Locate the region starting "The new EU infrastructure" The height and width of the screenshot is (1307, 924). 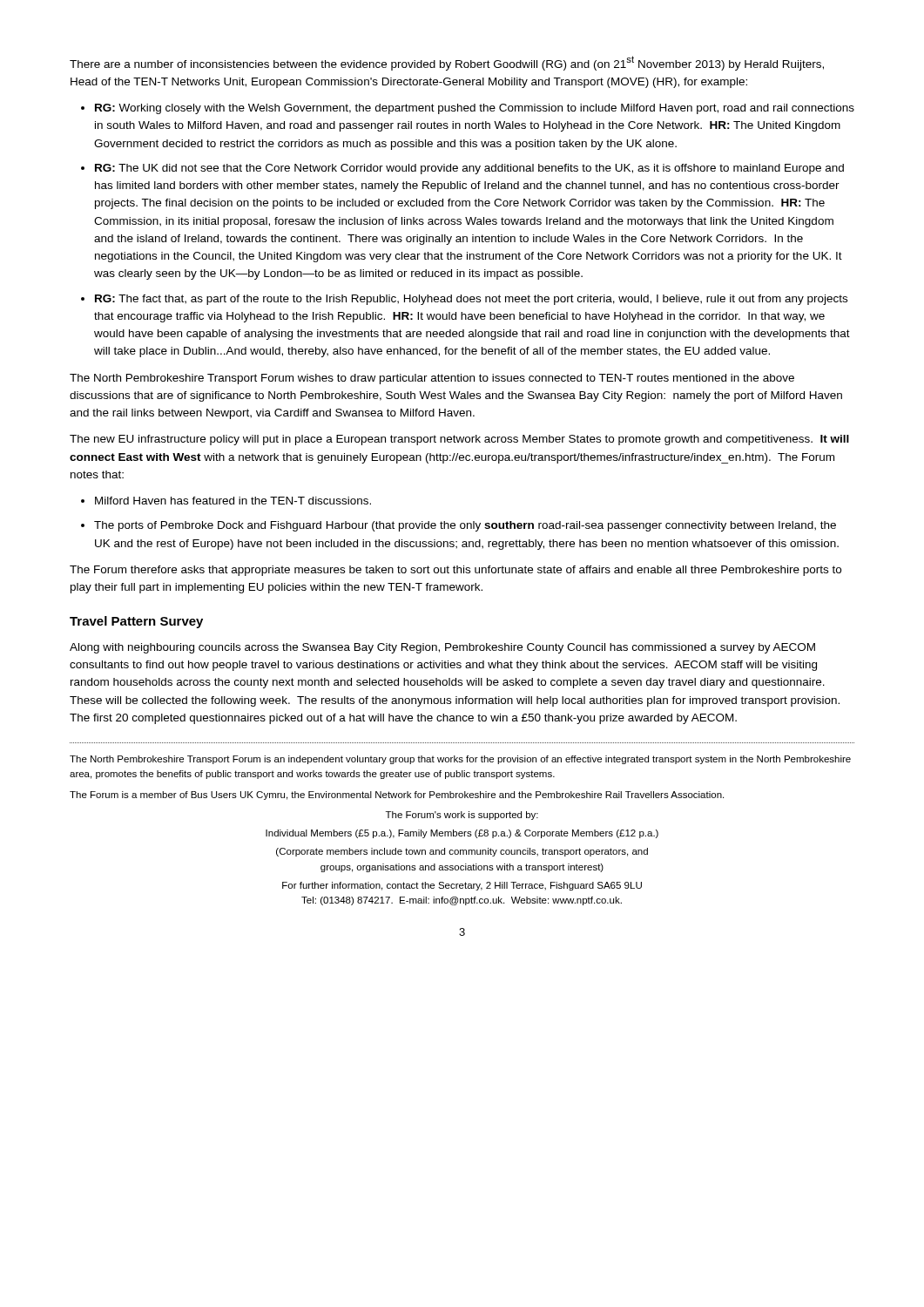(462, 457)
